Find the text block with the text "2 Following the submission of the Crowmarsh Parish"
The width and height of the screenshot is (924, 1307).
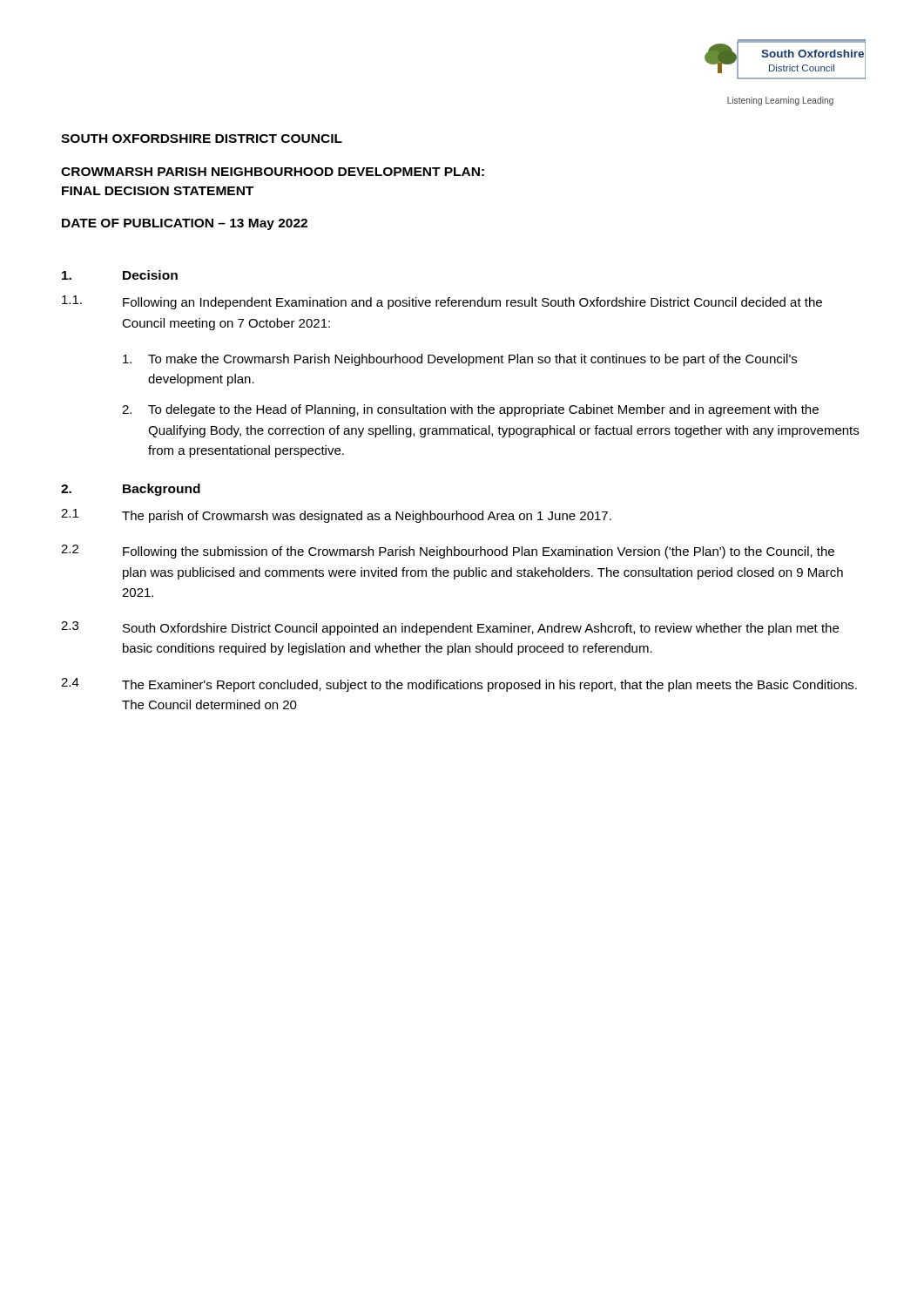[462, 572]
